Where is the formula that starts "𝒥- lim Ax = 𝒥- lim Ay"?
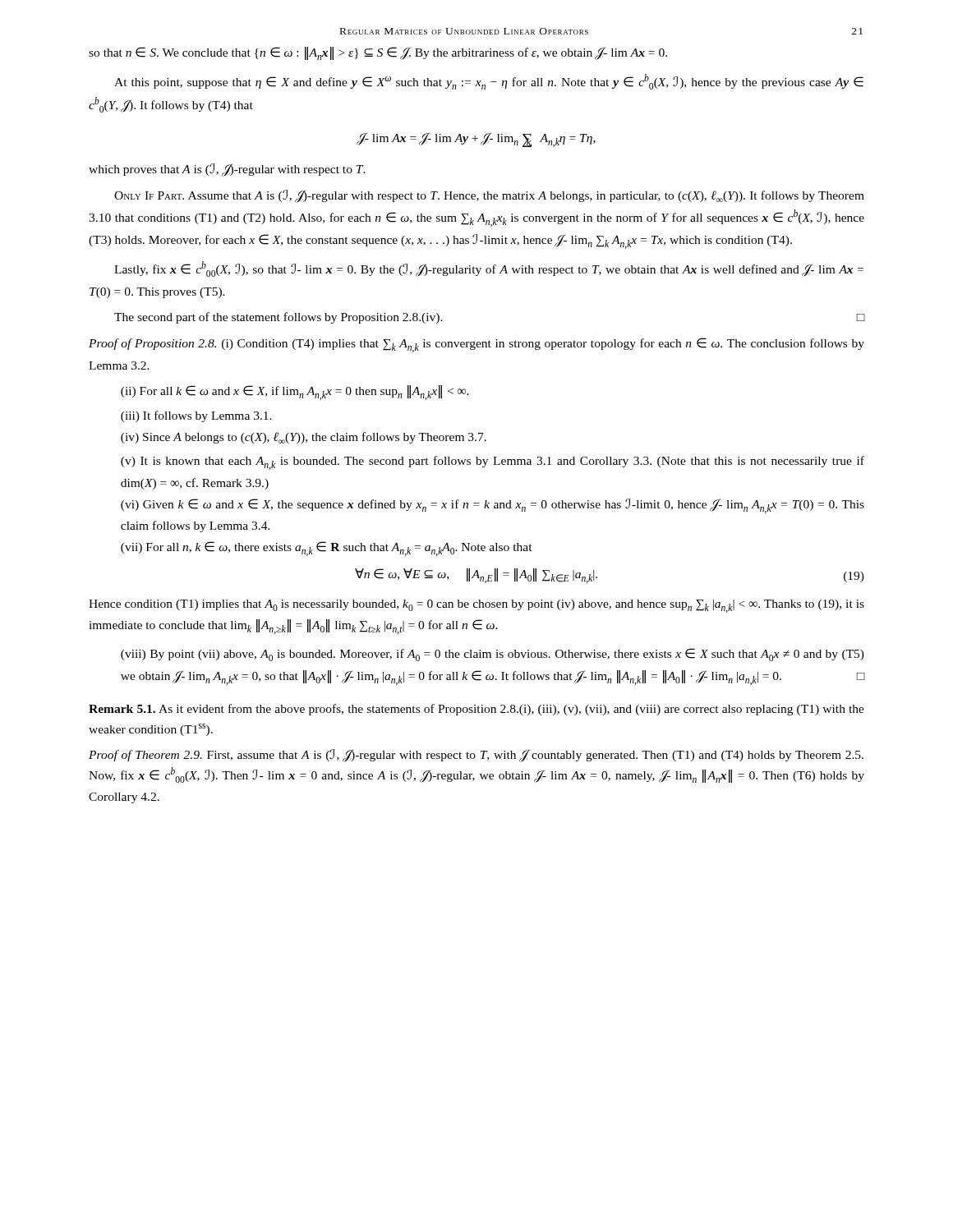Screen dimensions: 1232x953 click(476, 138)
